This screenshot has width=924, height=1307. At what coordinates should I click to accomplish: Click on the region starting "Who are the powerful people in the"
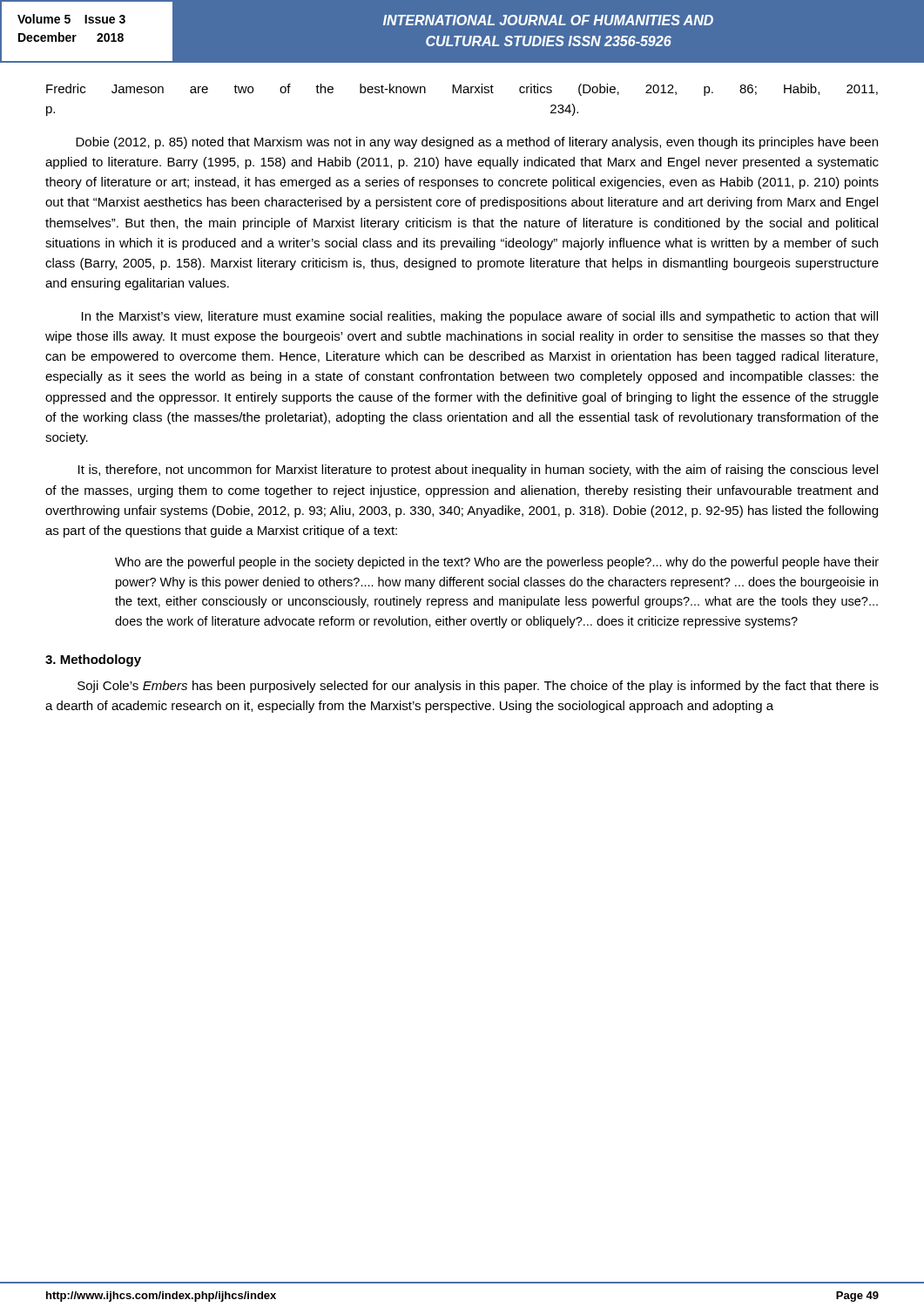497,592
